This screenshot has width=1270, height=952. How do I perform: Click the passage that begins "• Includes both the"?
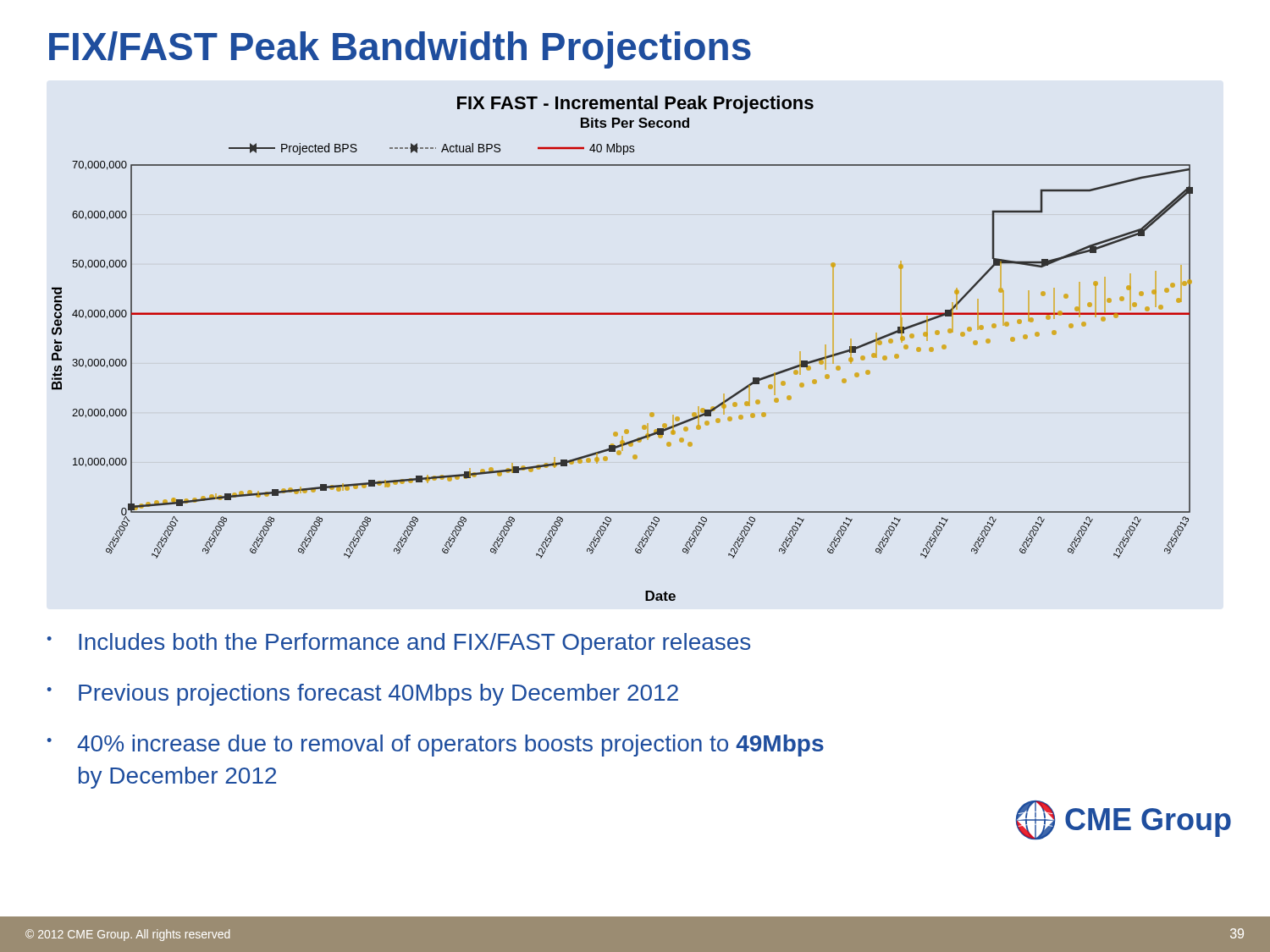399,642
